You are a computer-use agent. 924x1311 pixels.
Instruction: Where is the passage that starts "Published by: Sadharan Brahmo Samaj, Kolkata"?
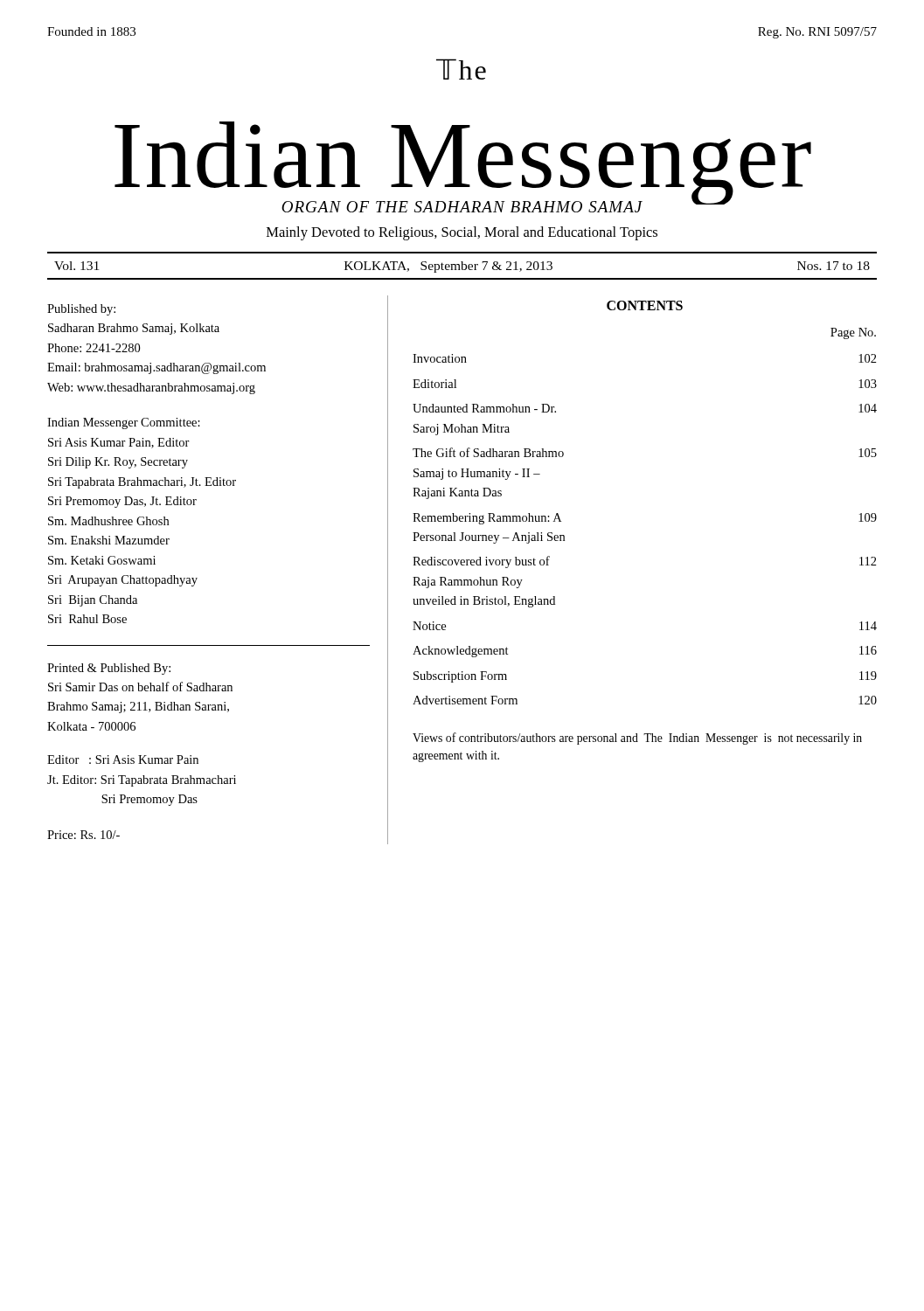(x=81, y=310)
